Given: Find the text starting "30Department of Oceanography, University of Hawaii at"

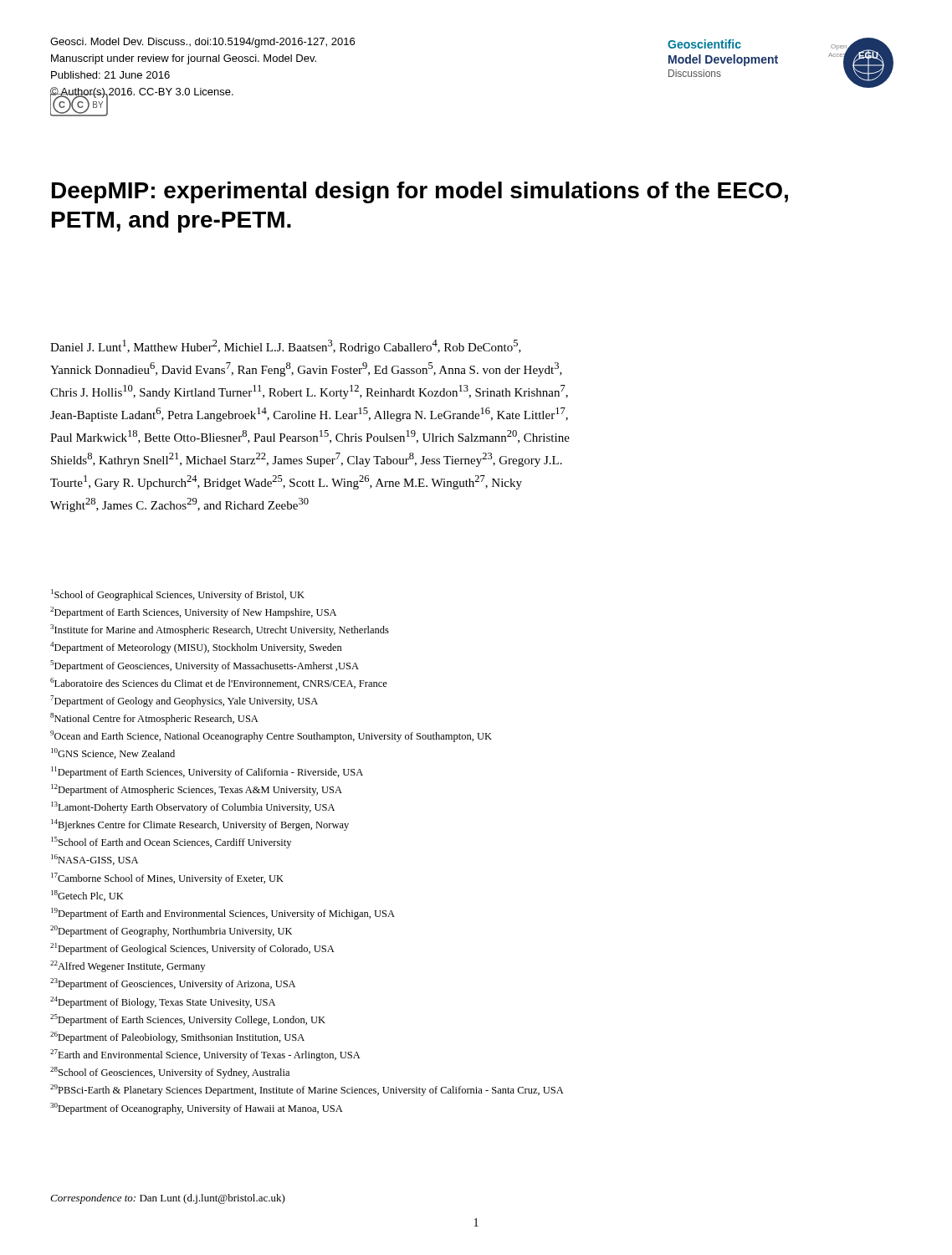Looking at the screenshot, I should pyautogui.click(x=196, y=1107).
